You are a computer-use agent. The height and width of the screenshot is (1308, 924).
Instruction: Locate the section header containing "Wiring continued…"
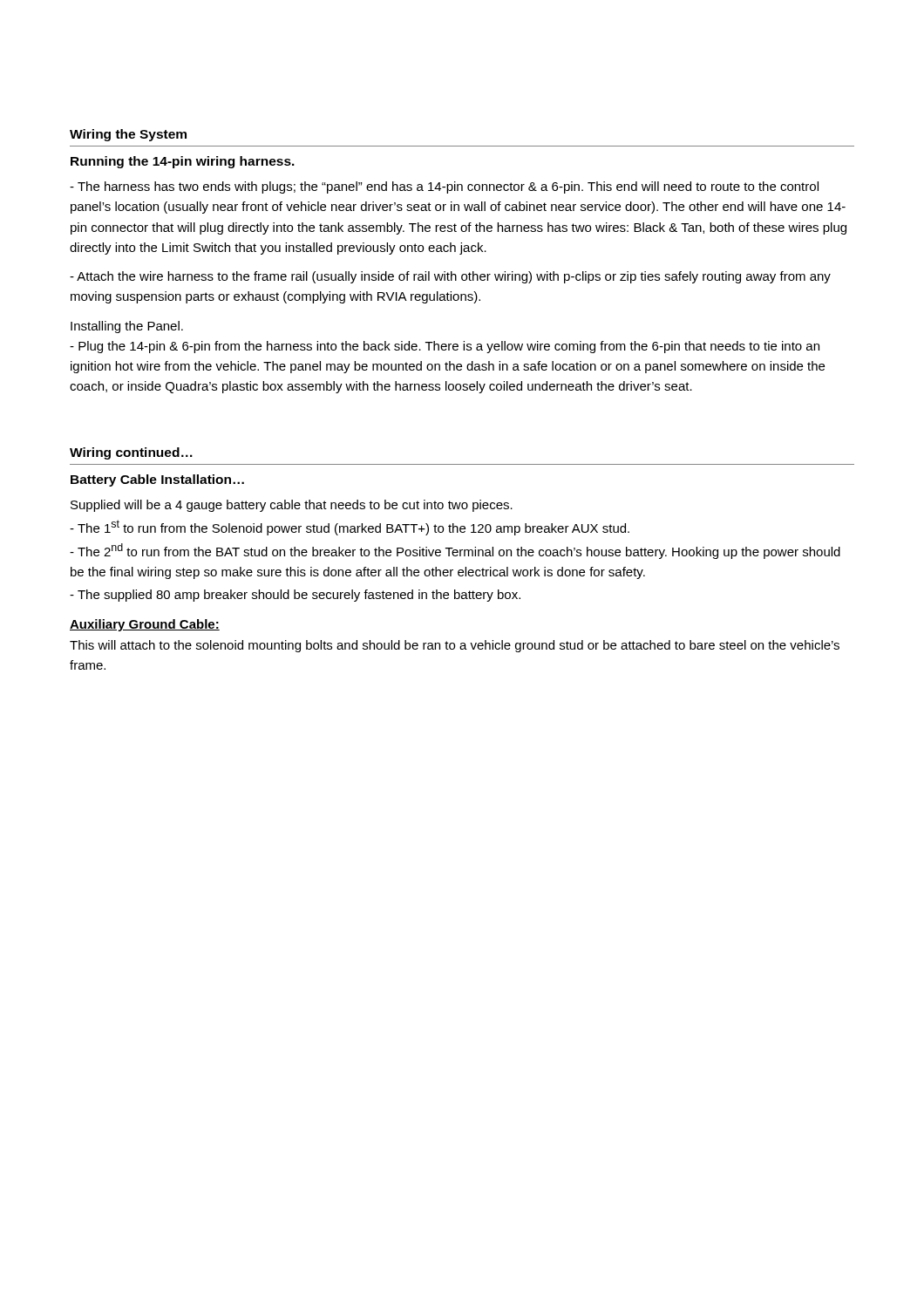[x=462, y=454]
